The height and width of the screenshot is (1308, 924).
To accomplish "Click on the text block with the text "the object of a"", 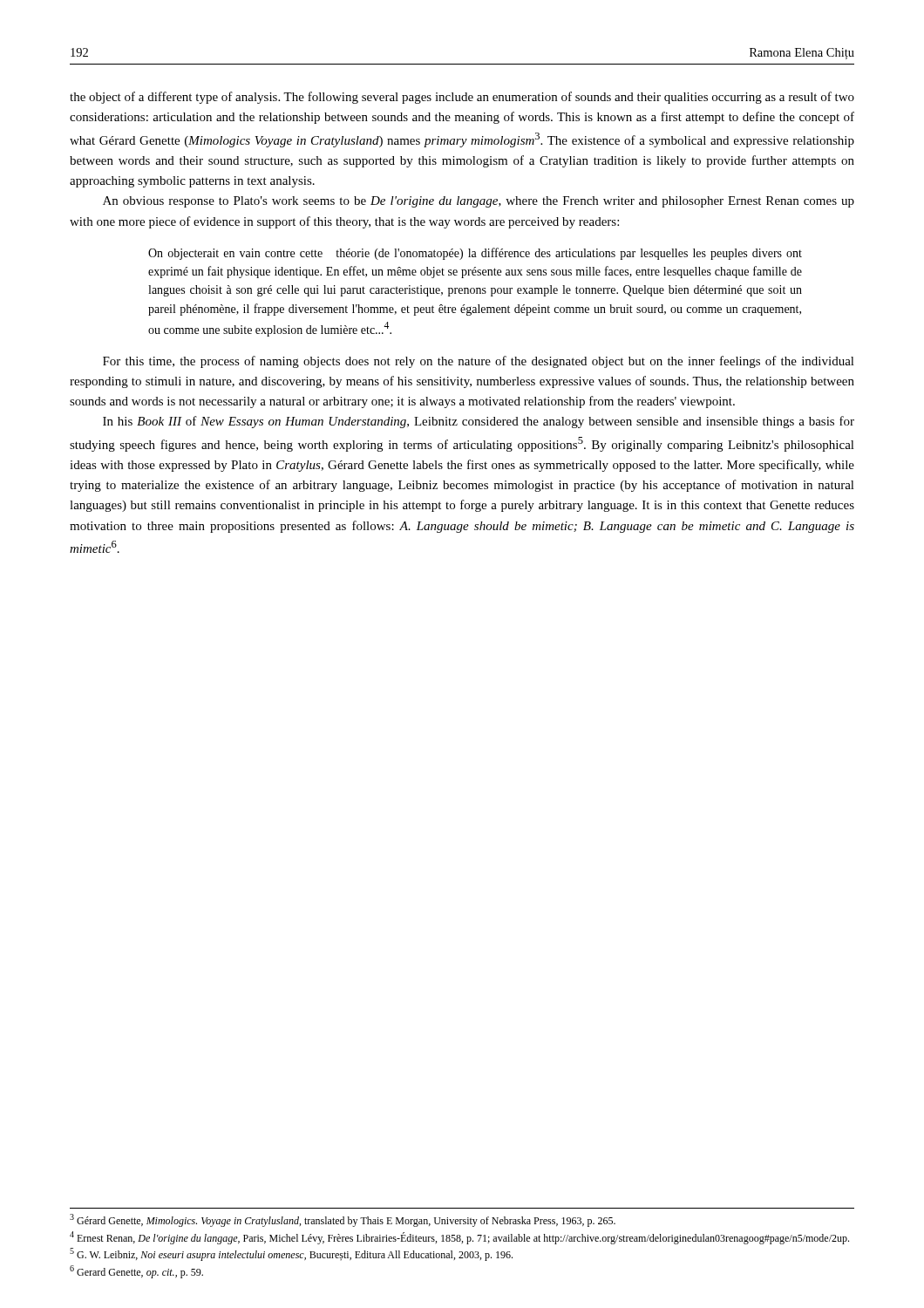I will click(462, 160).
